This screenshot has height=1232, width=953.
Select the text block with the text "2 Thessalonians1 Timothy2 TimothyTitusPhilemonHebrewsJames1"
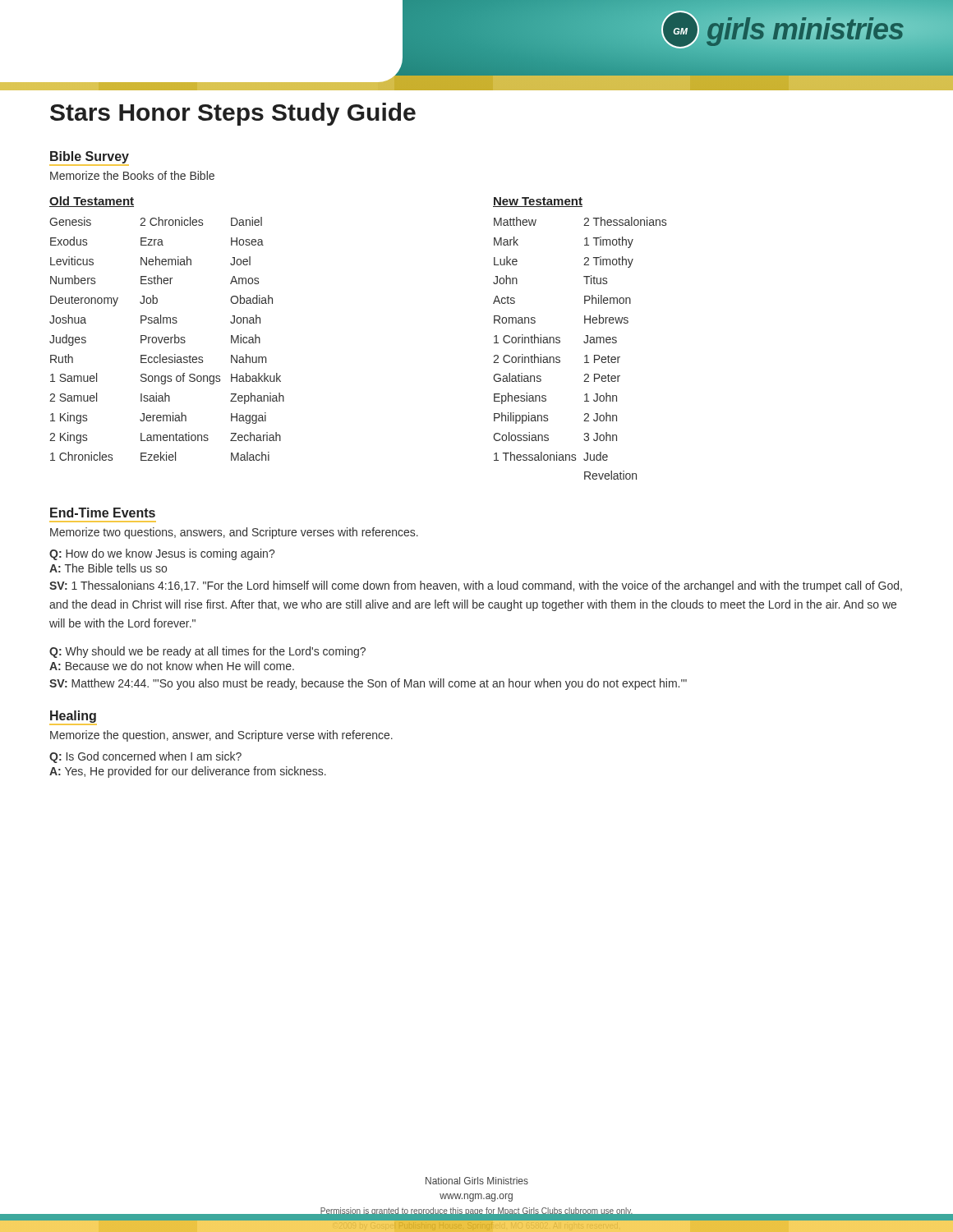click(625, 349)
